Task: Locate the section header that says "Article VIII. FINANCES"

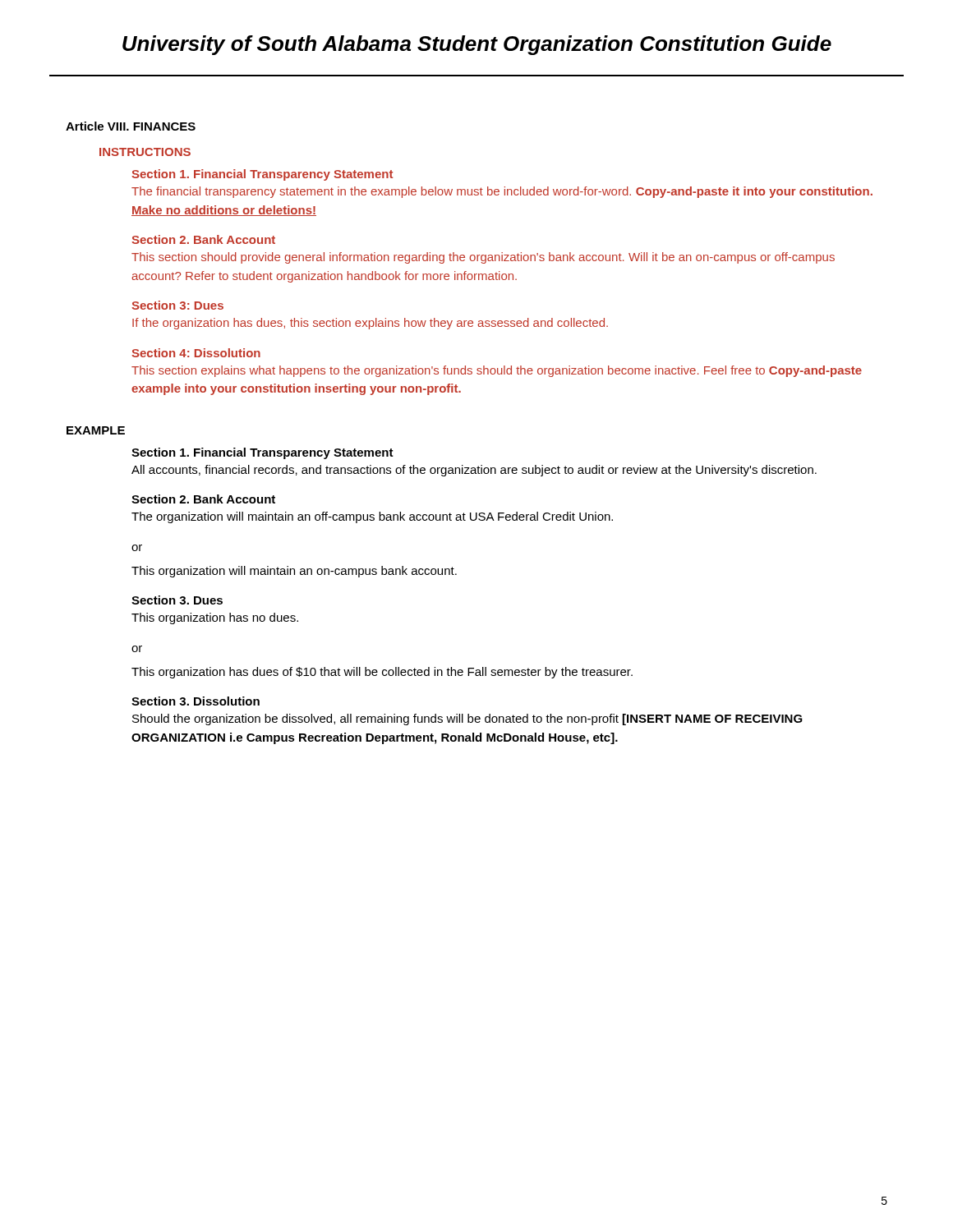Action: pyautogui.click(x=131, y=126)
